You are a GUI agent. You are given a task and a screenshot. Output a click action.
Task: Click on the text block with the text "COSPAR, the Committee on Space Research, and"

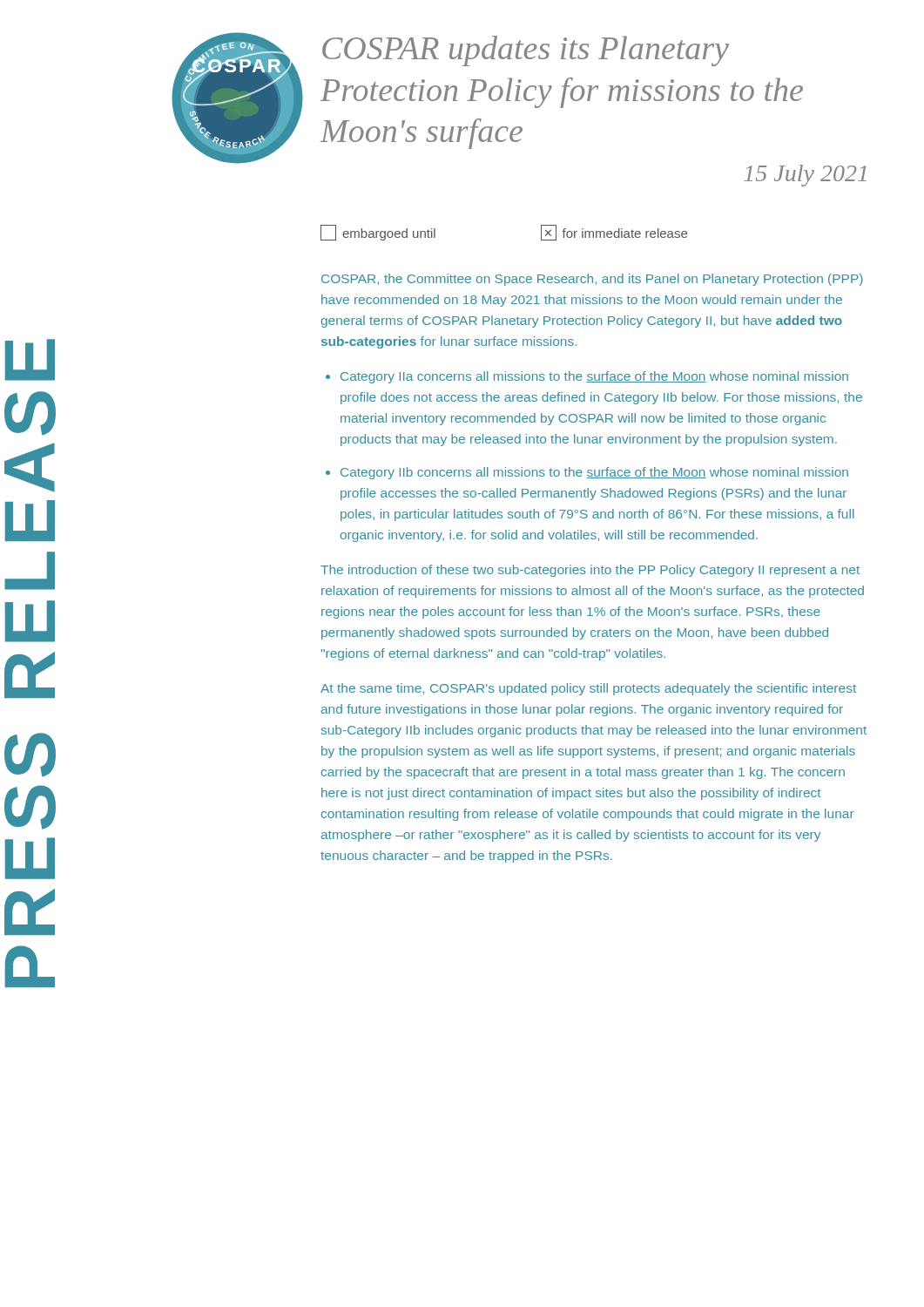pyautogui.click(x=592, y=310)
